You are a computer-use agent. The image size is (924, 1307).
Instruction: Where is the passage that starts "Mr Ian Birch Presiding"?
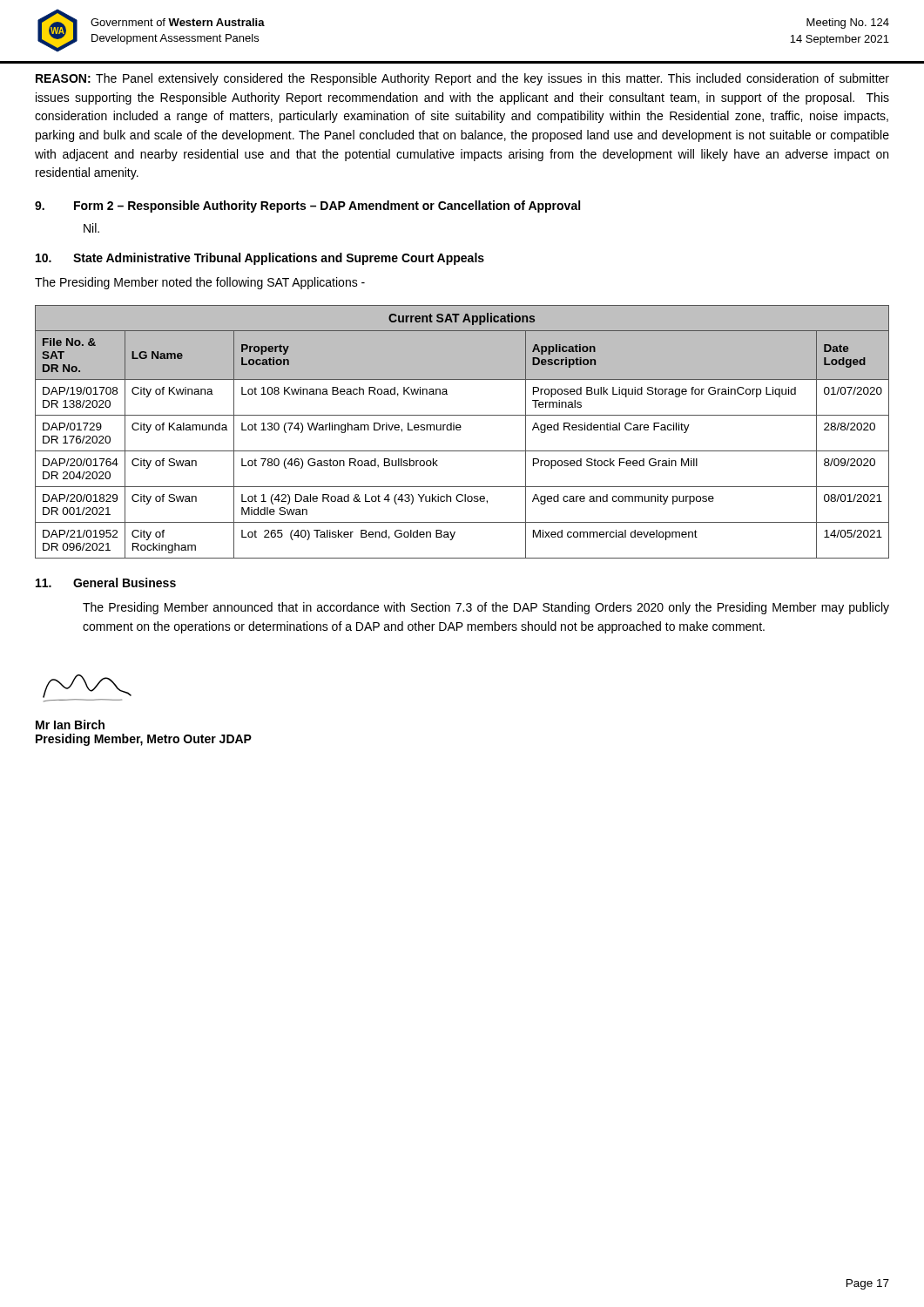[87, 688]
